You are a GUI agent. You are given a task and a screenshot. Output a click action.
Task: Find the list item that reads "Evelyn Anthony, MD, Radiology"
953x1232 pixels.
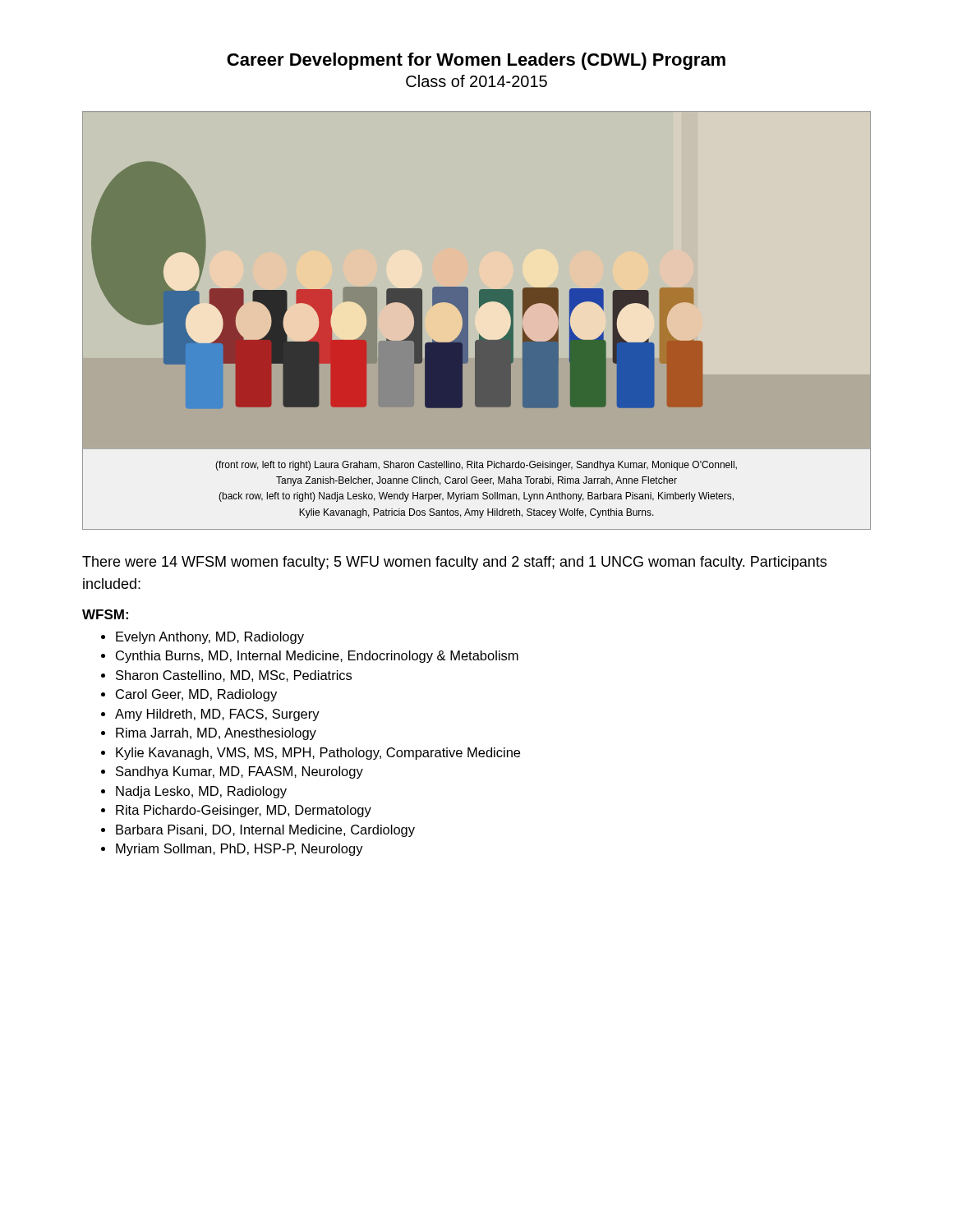tap(209, 637)
